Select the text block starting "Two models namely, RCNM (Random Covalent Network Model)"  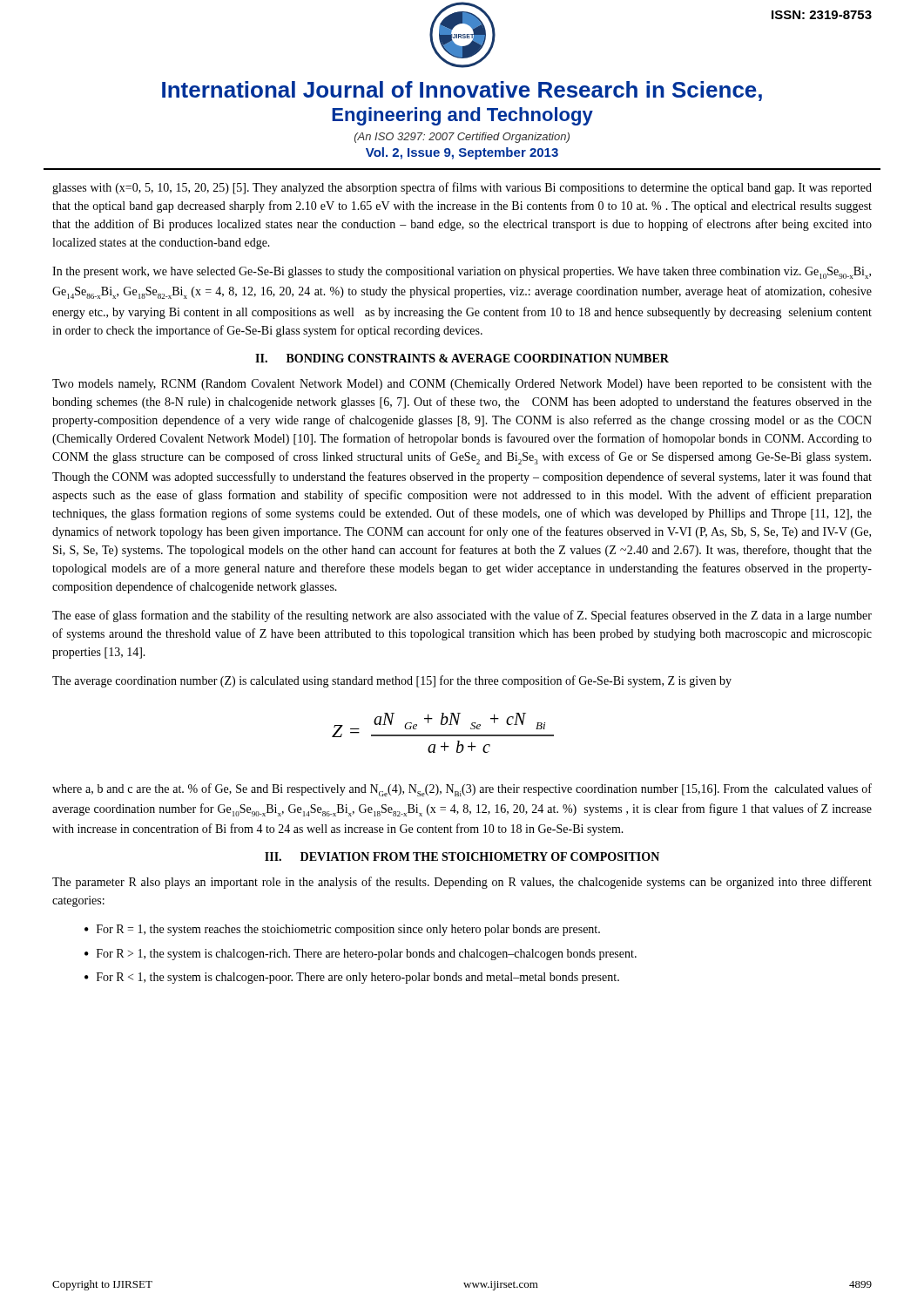pos(462,485)
